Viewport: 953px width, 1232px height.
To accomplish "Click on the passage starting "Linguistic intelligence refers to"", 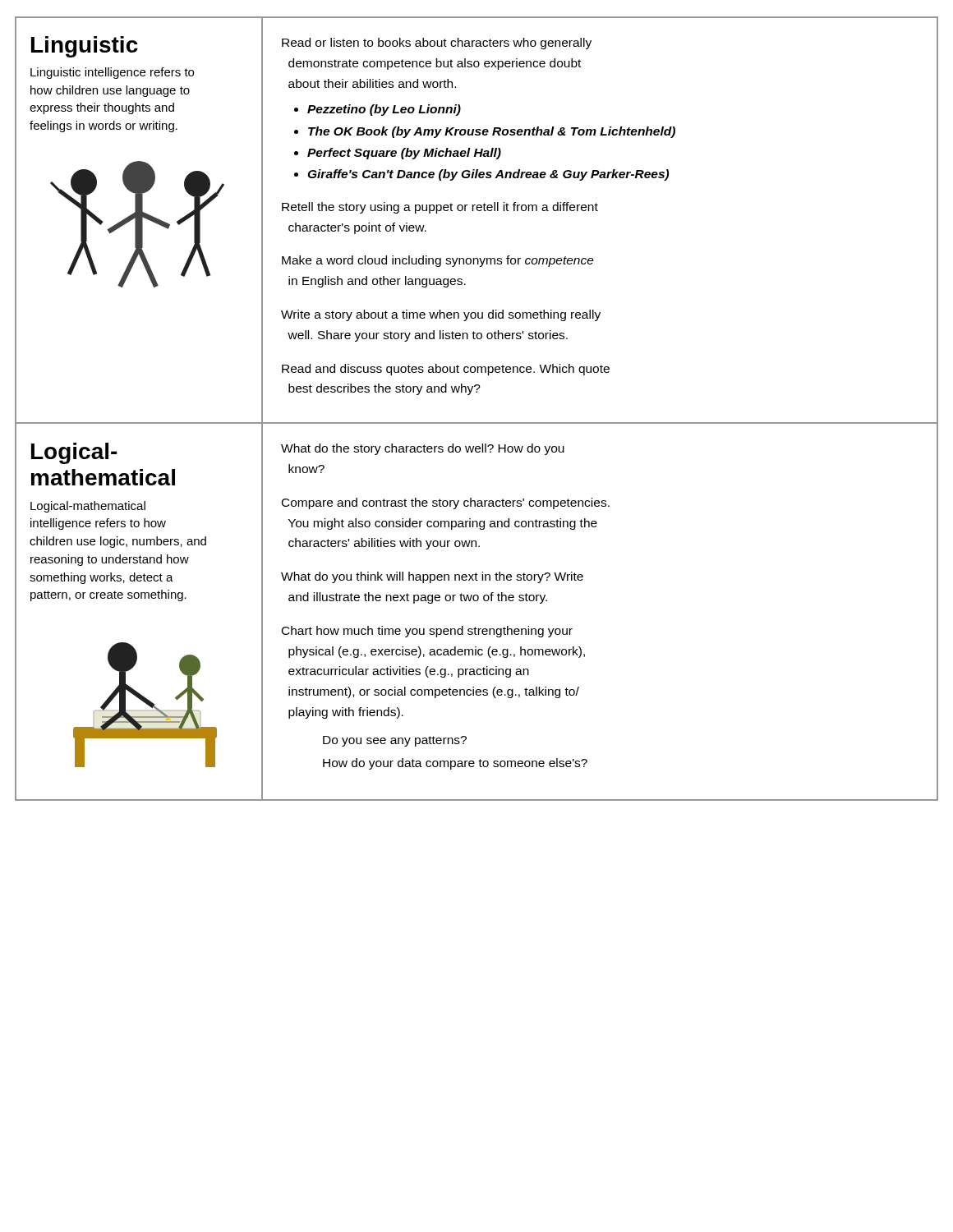I will coord(112,98).
